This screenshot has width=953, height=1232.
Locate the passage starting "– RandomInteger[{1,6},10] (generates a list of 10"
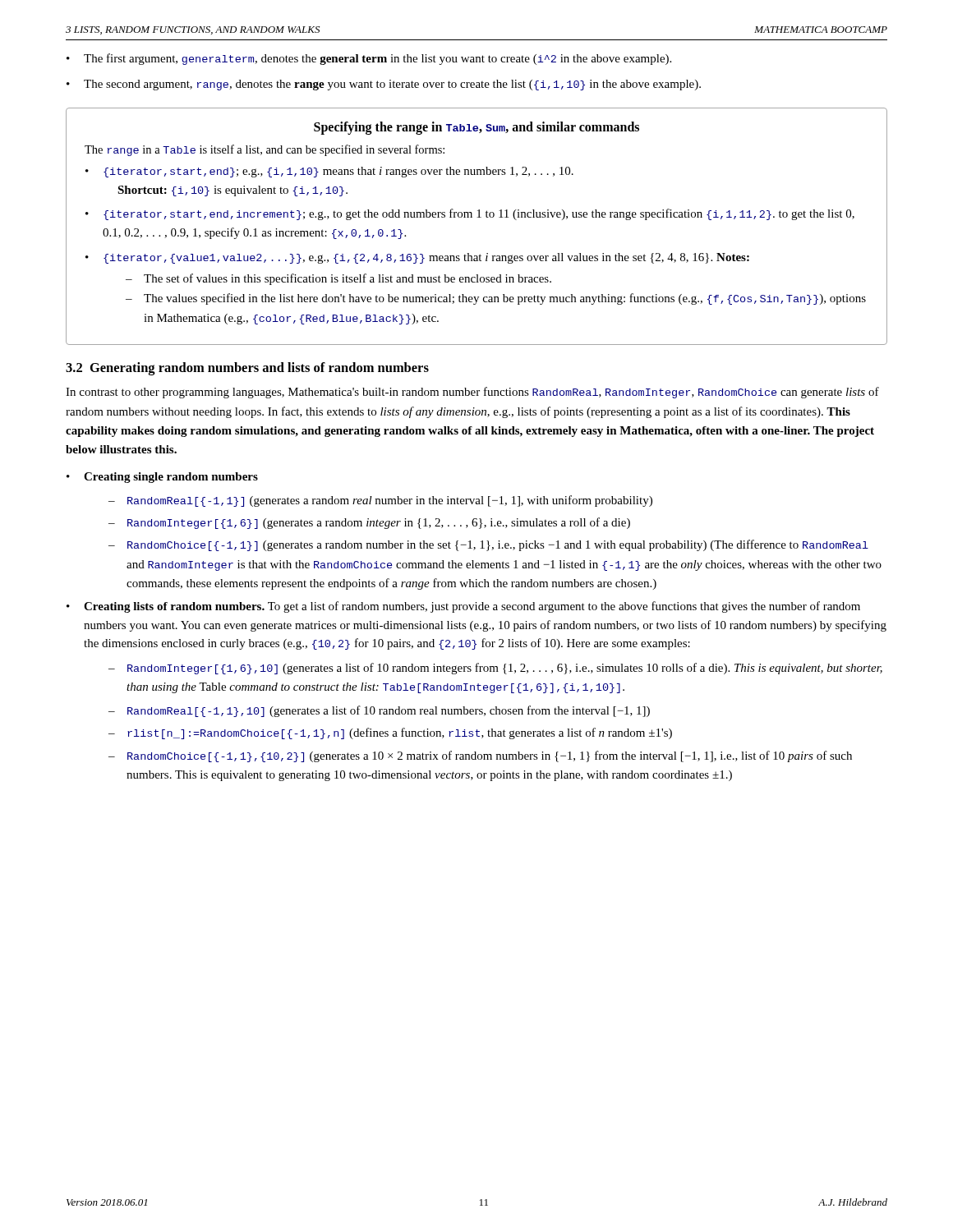coord(498,677)
